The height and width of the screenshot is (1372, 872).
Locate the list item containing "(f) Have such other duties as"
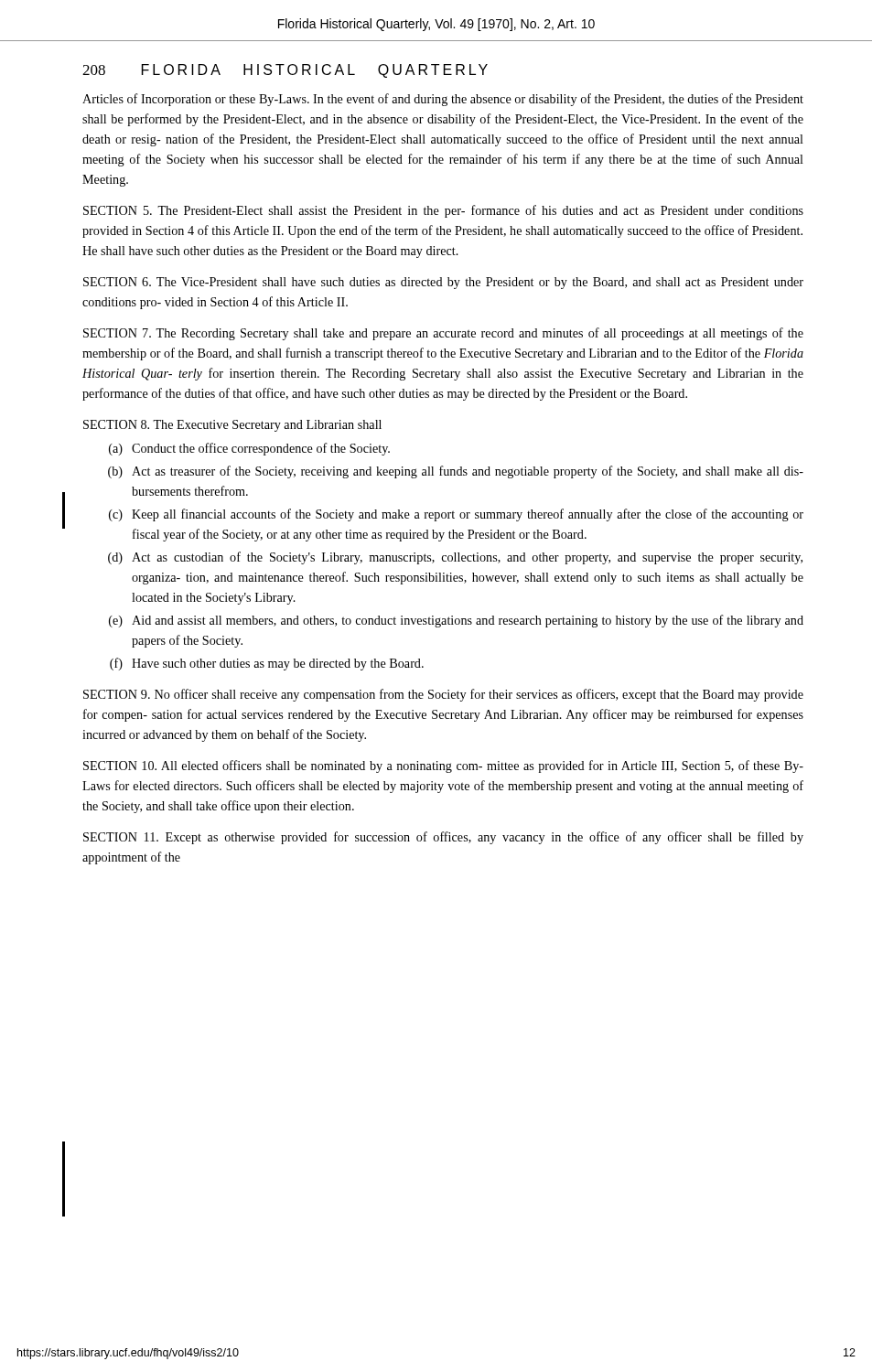pyautogui.click(x=267, y=664)
